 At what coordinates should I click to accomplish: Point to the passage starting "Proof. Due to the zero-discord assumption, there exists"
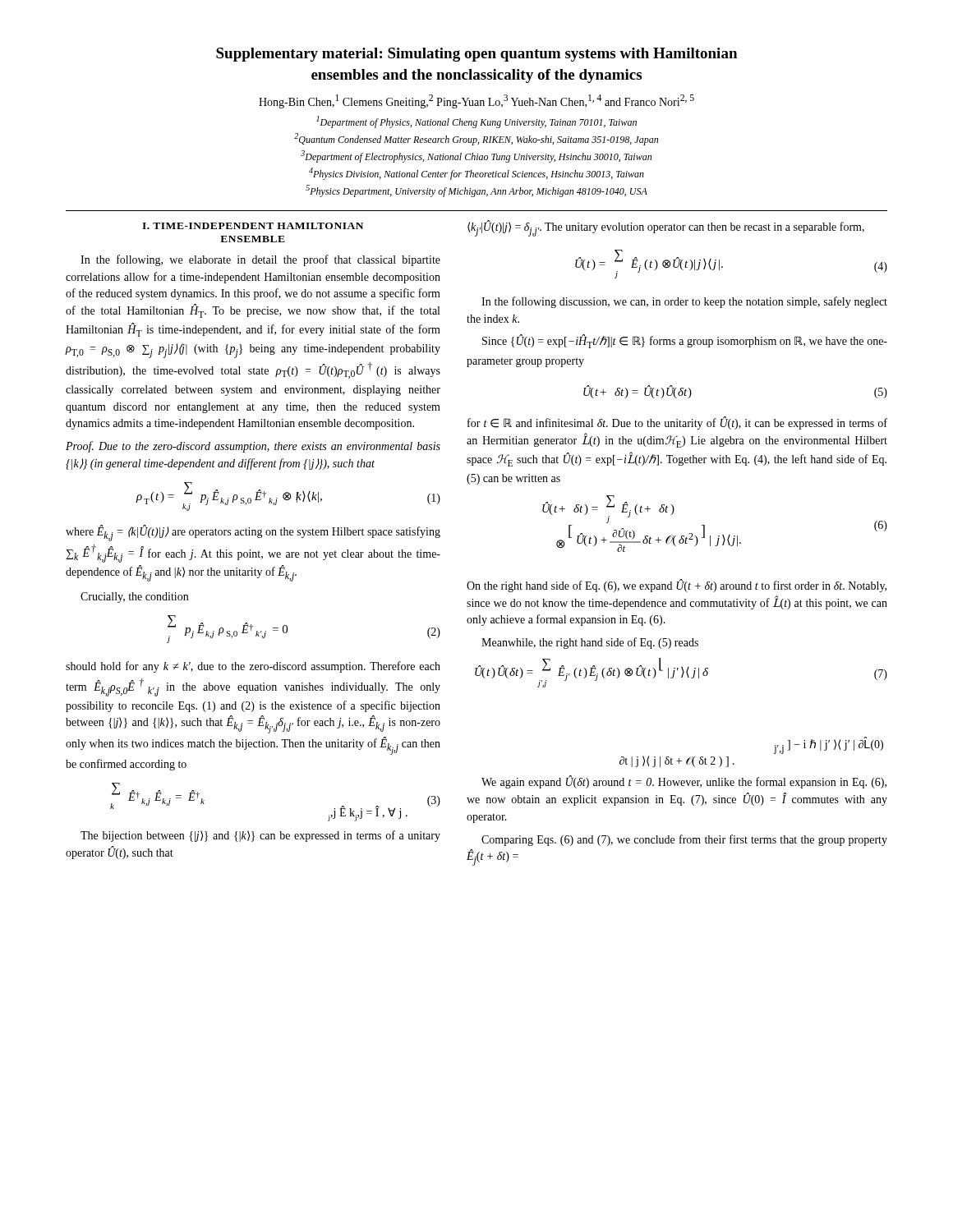pos(253,455)
